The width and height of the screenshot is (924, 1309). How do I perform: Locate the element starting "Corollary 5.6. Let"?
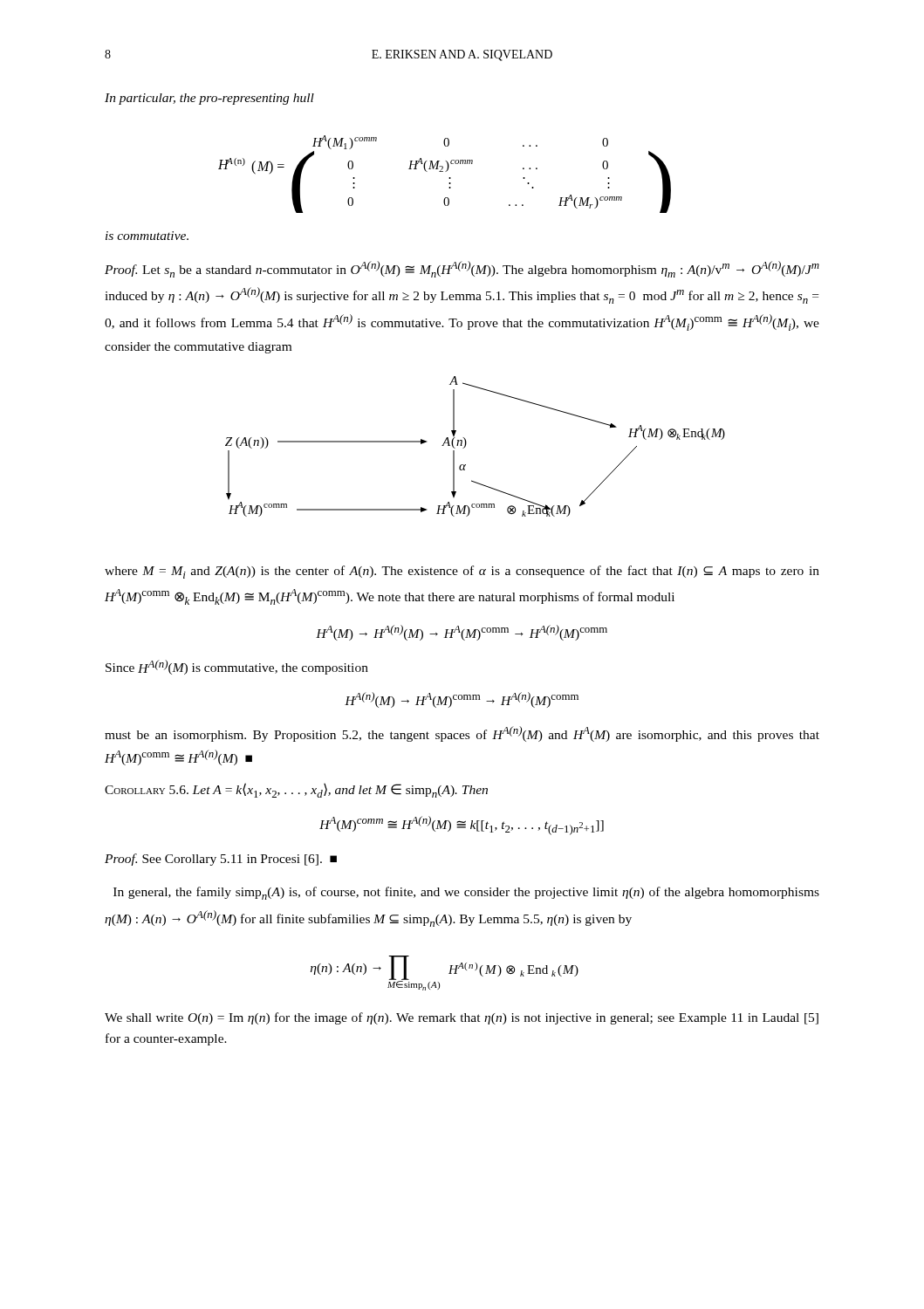click(297, 791)
